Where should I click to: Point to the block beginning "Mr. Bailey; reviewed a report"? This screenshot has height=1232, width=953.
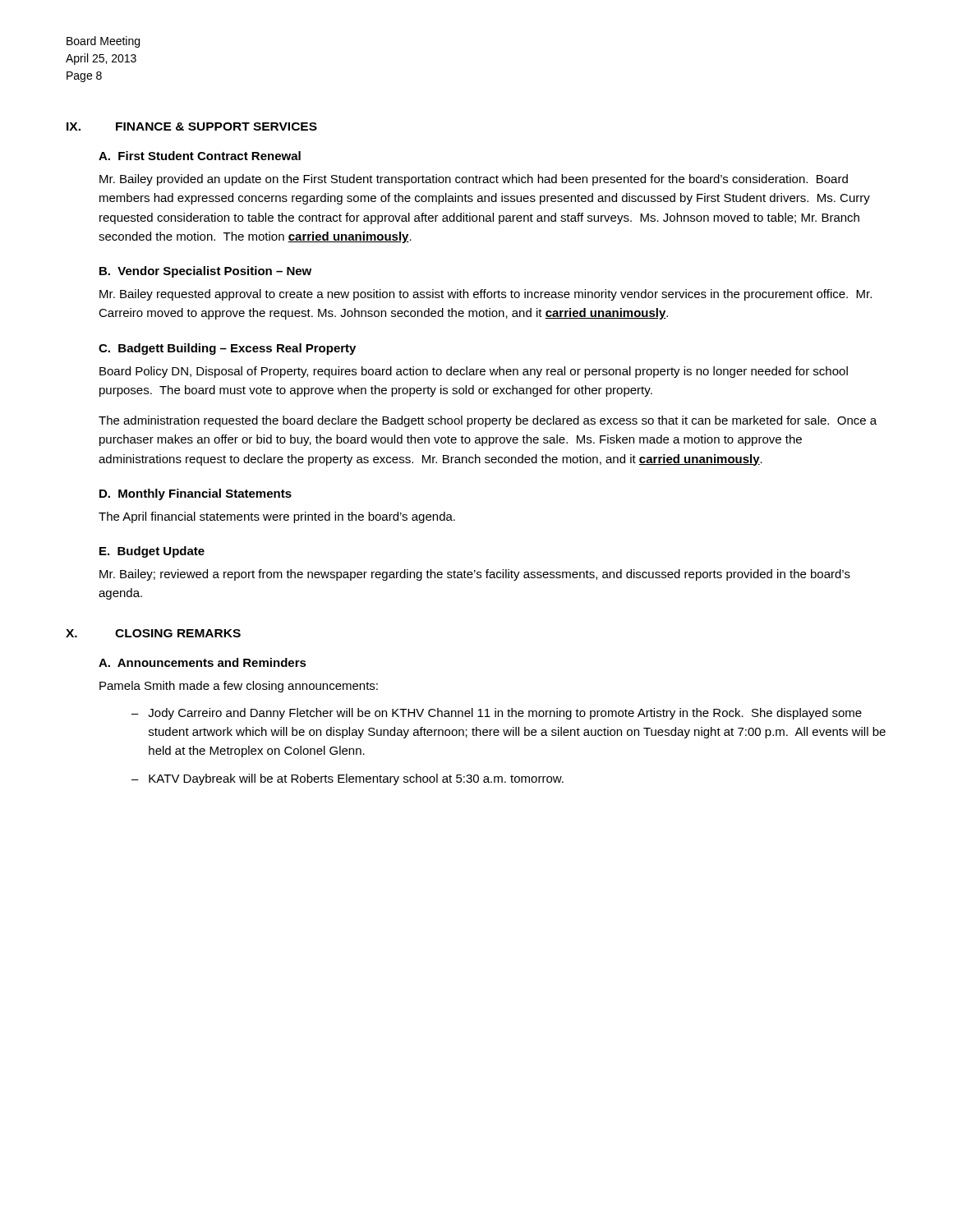click(x=474, y=583)
